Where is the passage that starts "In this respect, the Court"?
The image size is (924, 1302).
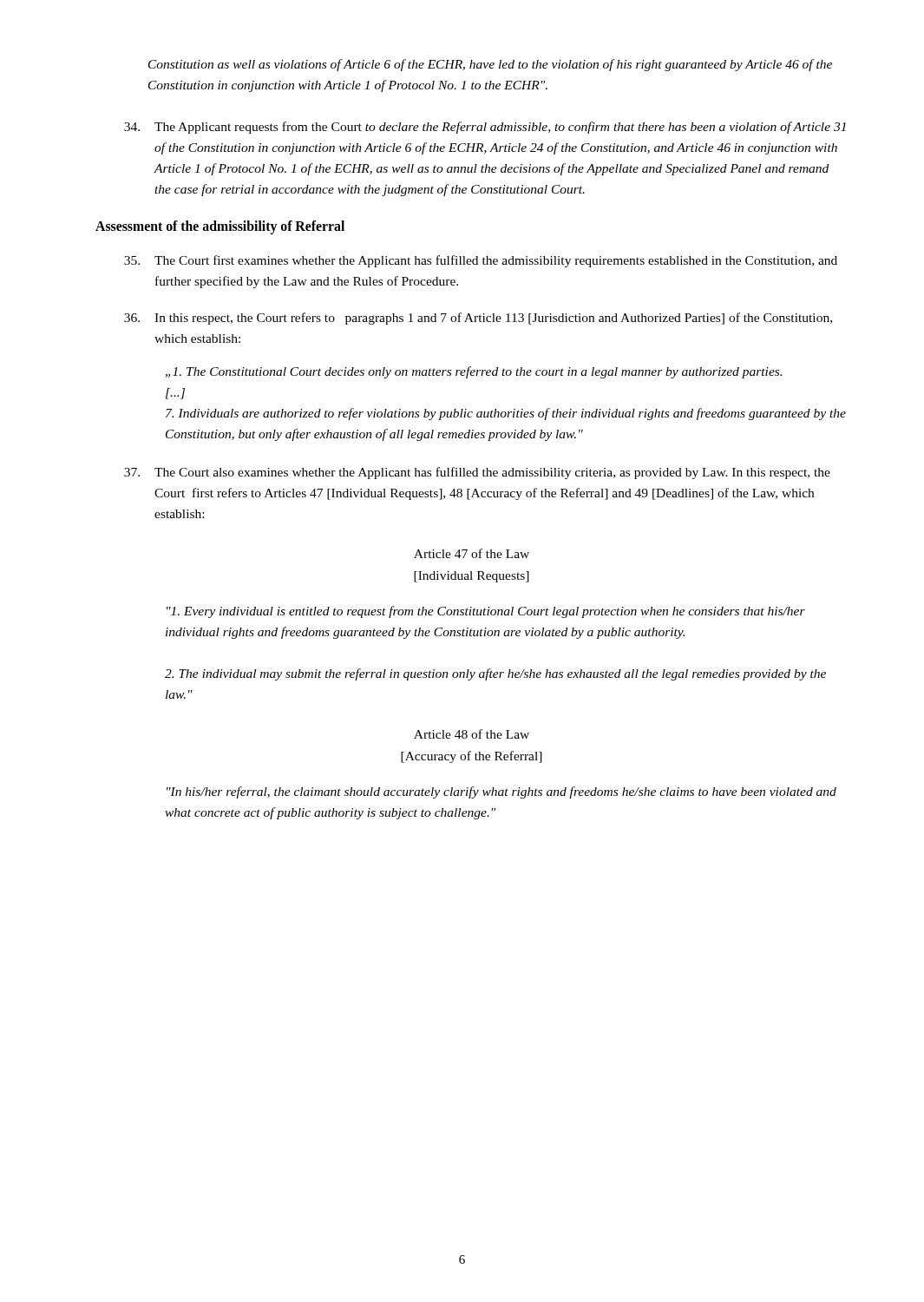(x=472, y=328)
